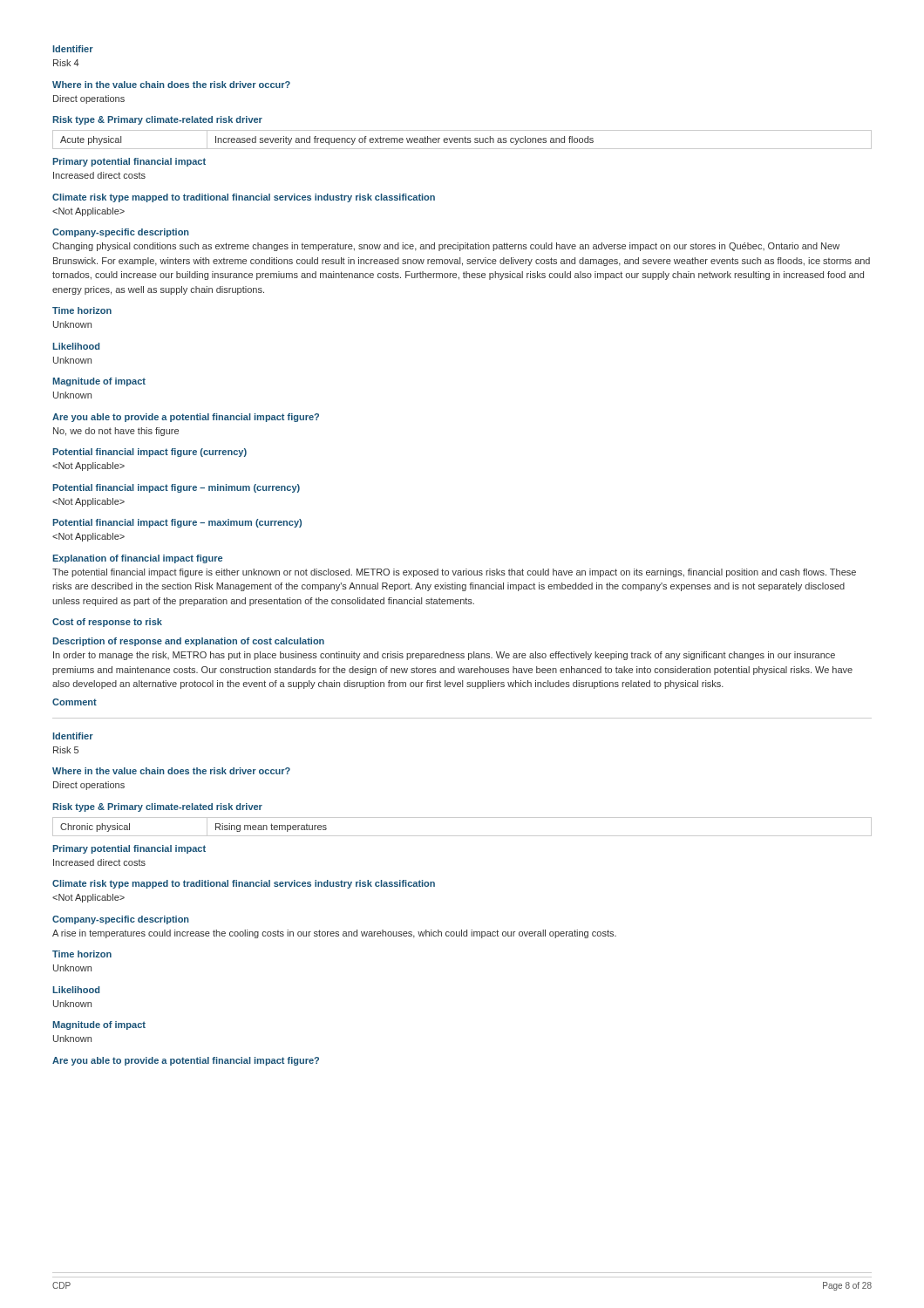924x1308 pixels.
Task: Find the text starting "Potential financial impact figure (currency)"
Action: (150, 452)
